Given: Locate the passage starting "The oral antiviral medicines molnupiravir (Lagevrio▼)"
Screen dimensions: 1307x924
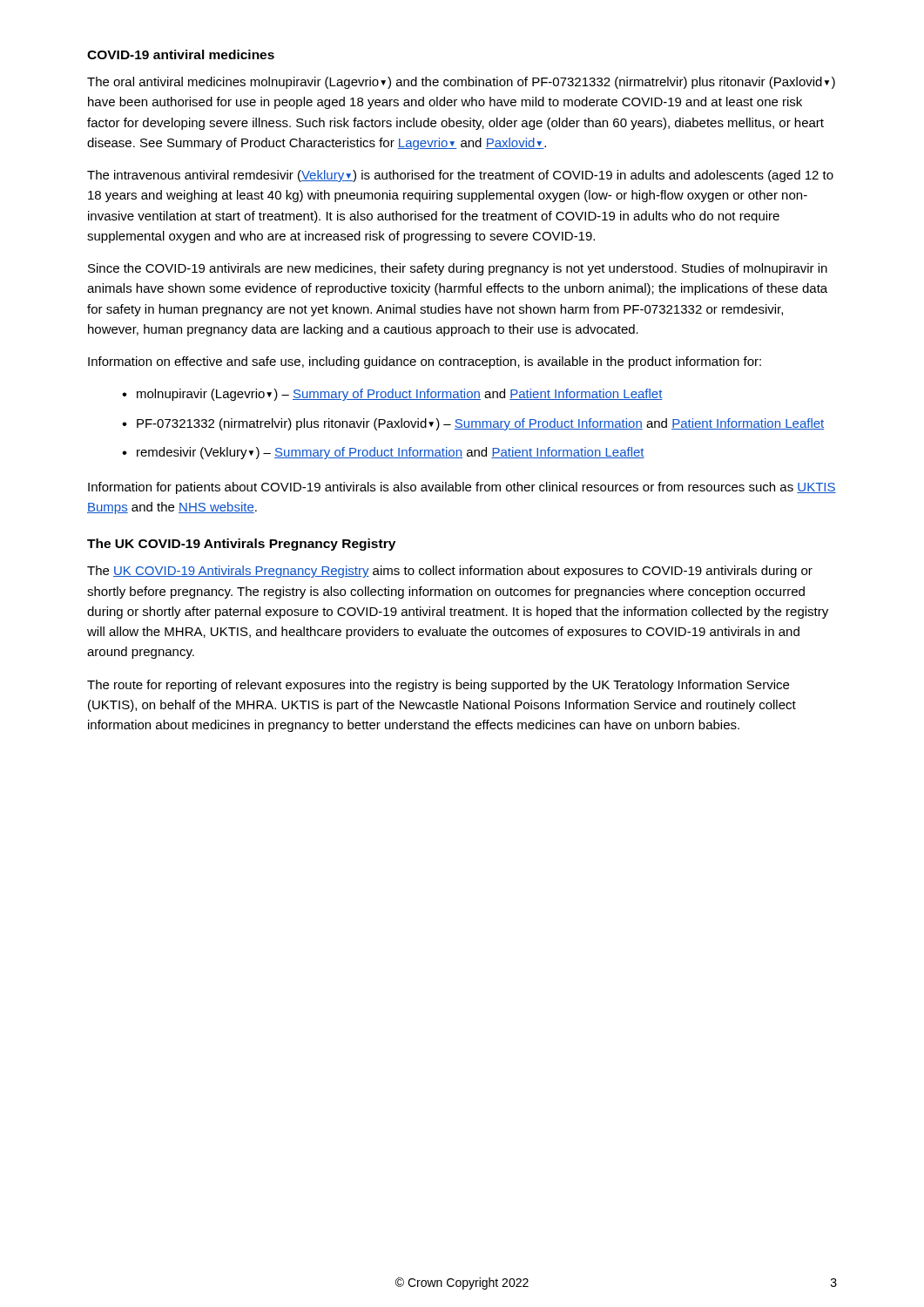Looking at the screenshot, I should point(461,112).
